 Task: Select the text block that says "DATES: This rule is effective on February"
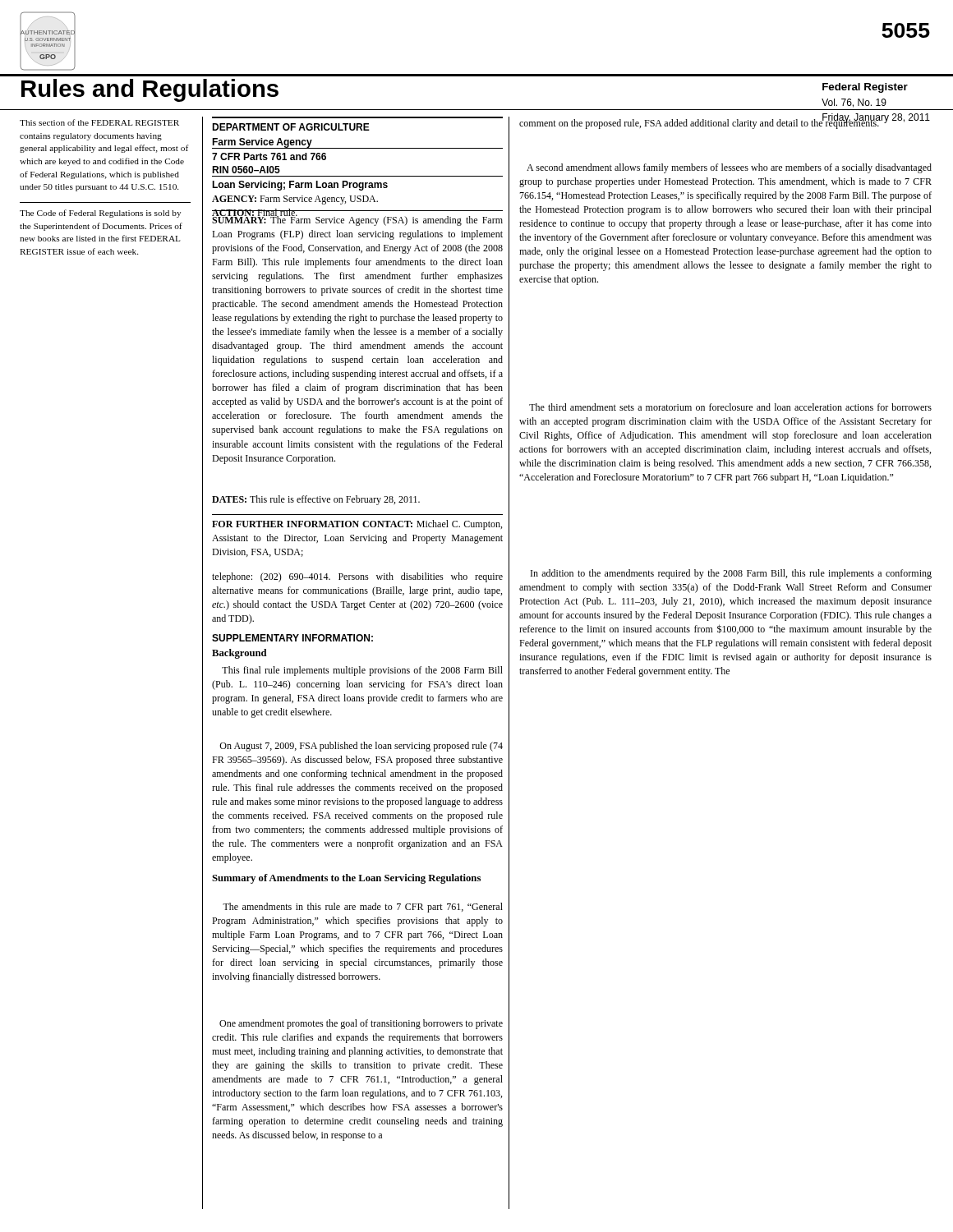[x=316, y=499]
